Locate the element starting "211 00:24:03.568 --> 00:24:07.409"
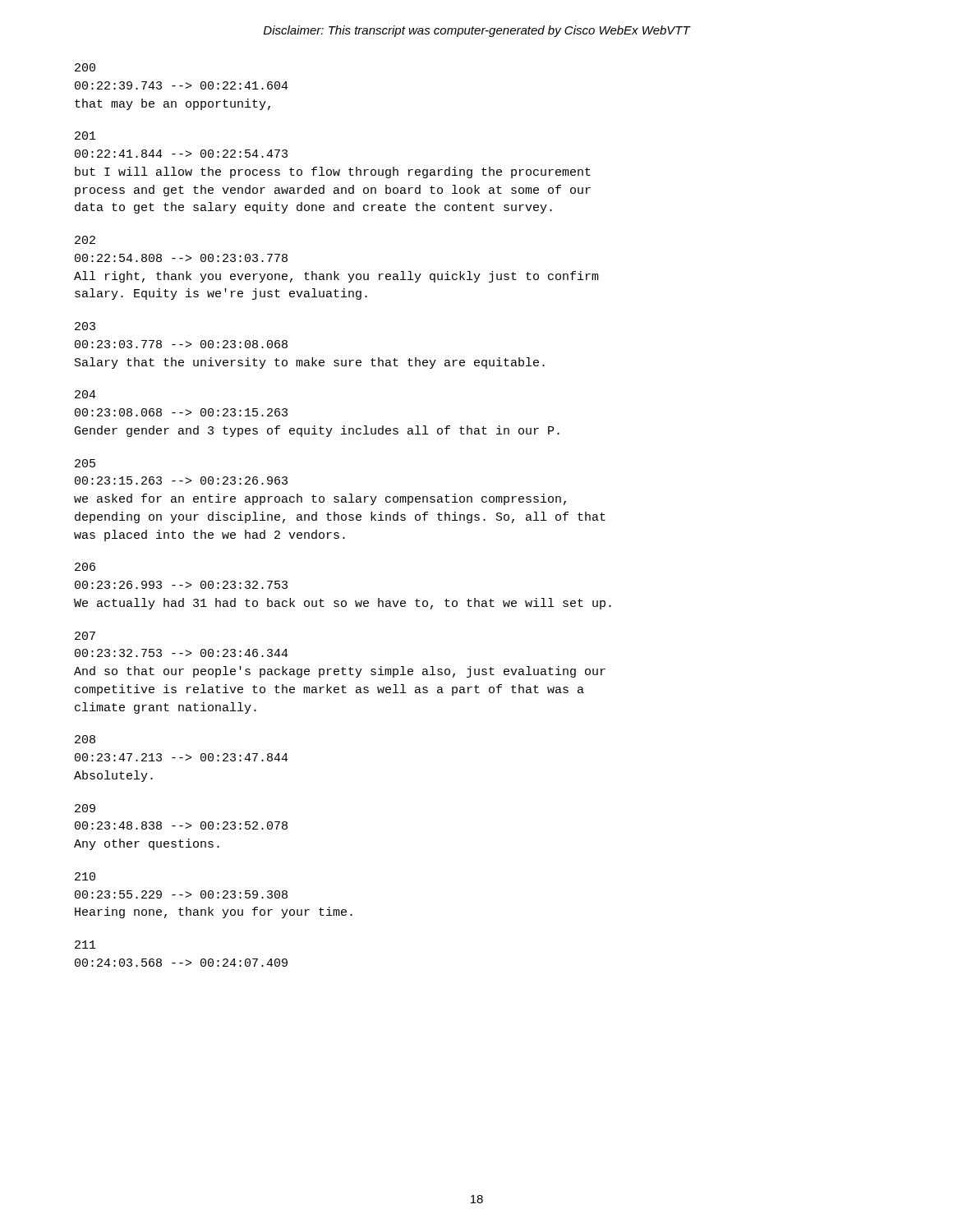 coord(85,945)
